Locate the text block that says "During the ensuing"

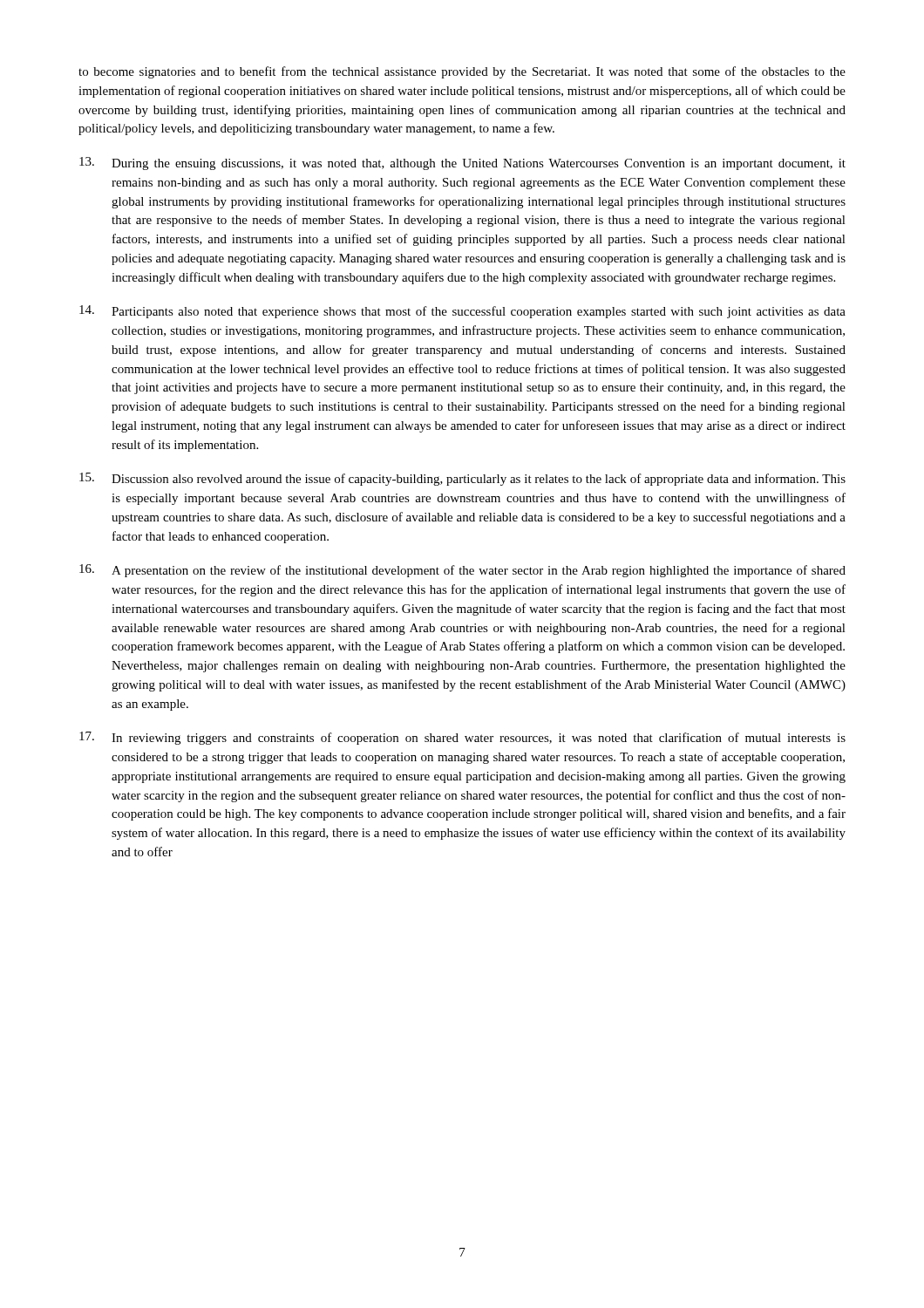[x=462, y=221]
